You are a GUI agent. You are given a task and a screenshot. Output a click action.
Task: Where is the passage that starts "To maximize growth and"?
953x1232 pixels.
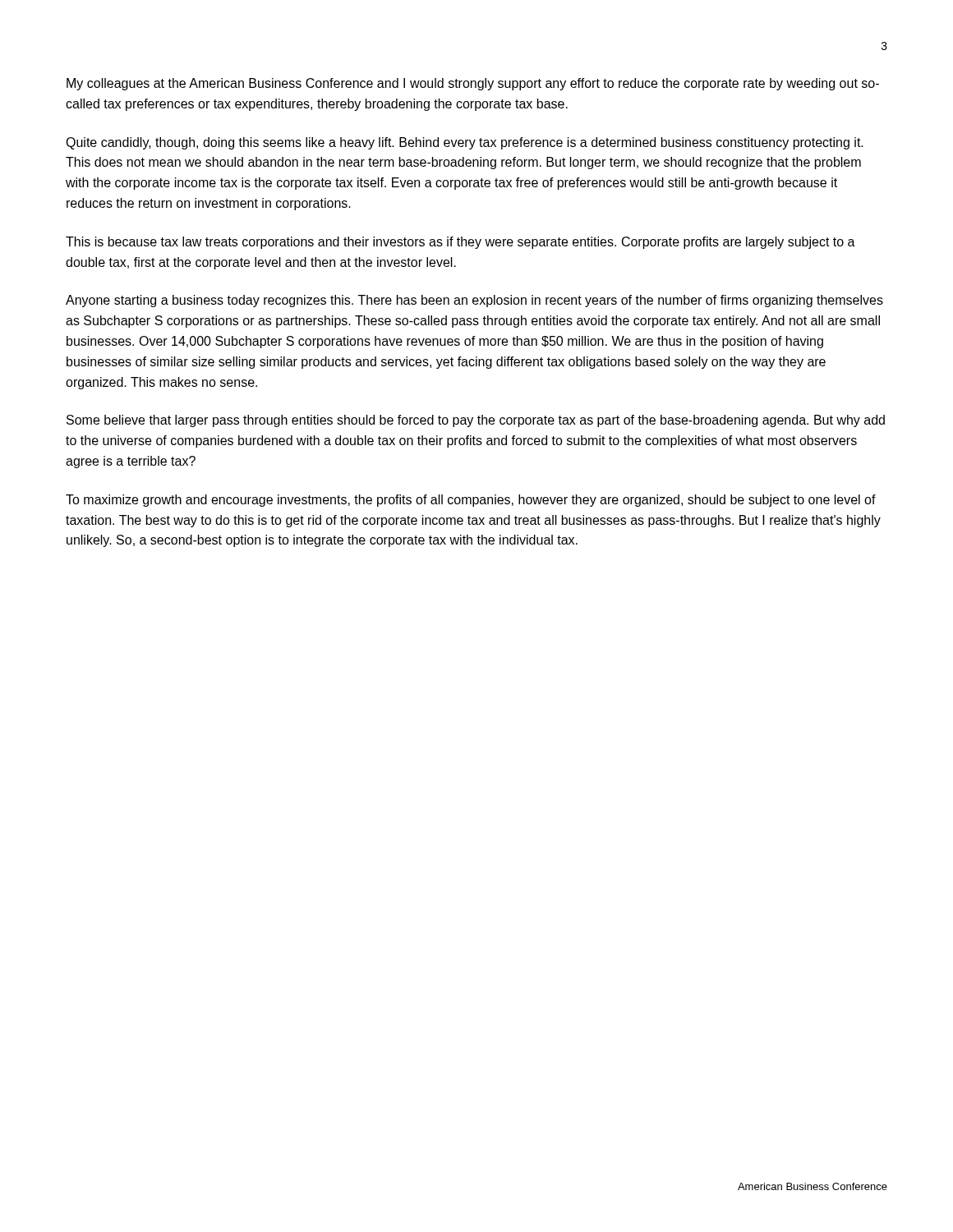[473, 520]
